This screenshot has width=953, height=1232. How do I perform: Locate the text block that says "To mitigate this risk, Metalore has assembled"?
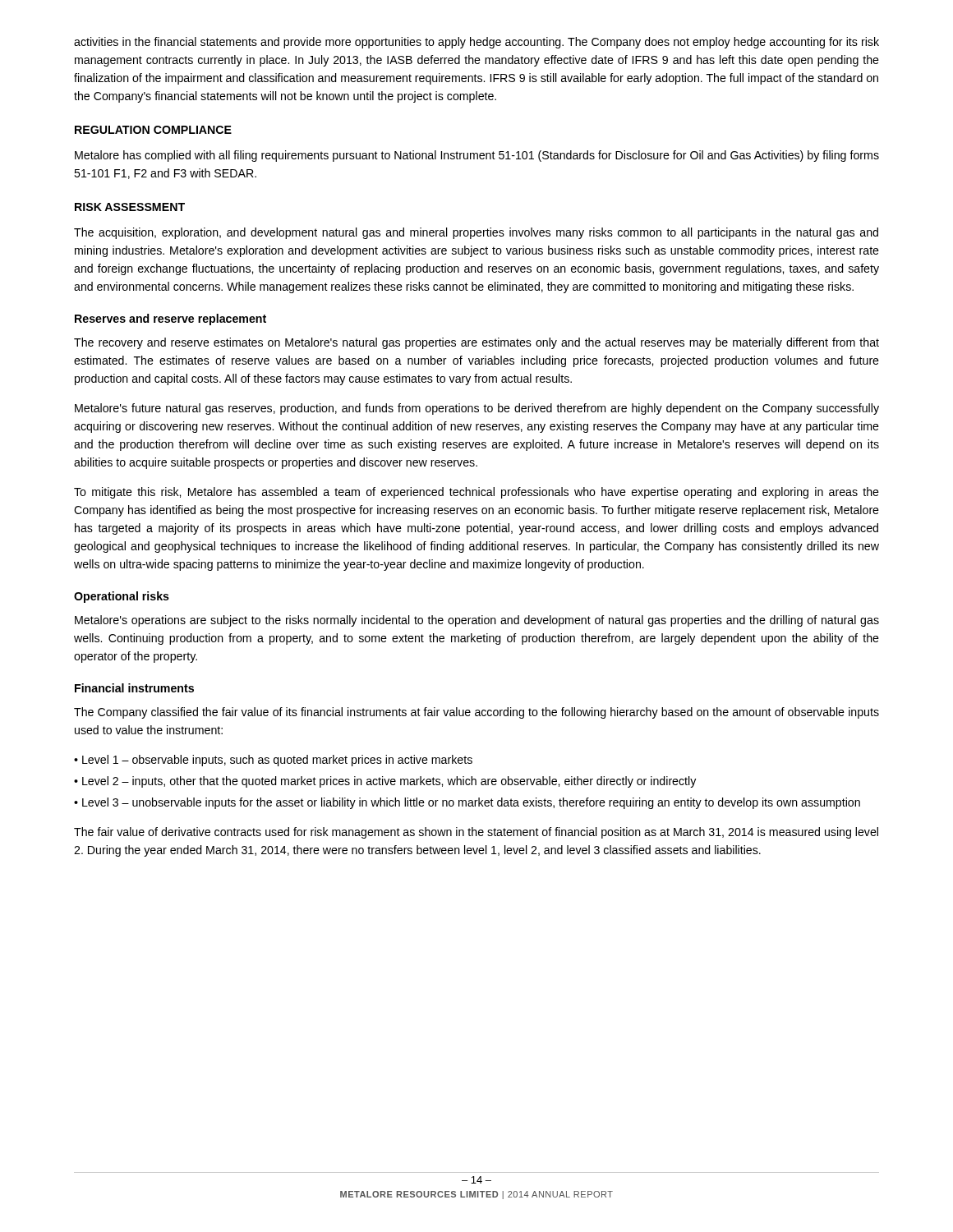point(476,528)
